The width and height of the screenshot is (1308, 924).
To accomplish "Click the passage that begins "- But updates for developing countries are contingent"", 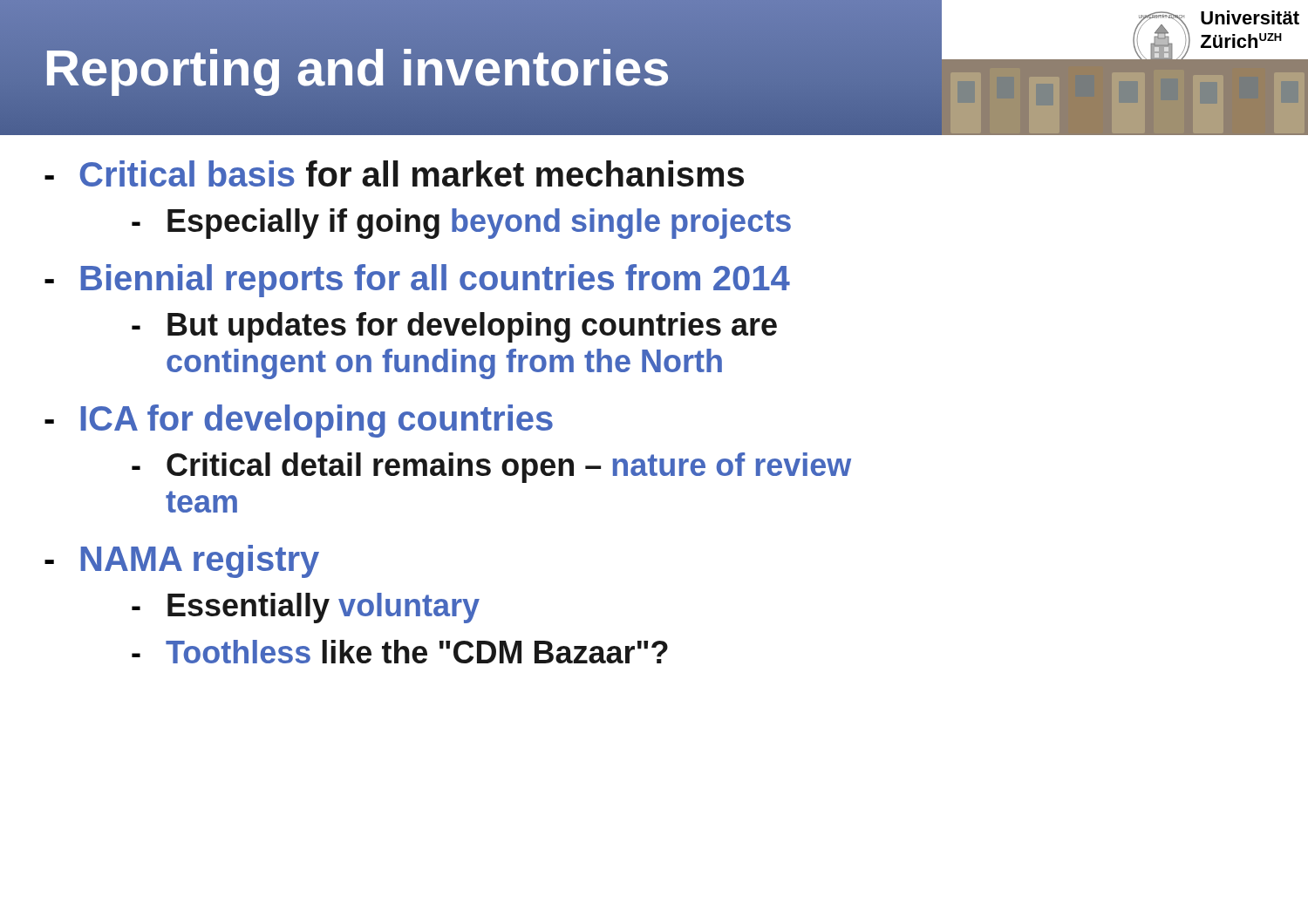I will click(x=454, y=343).
